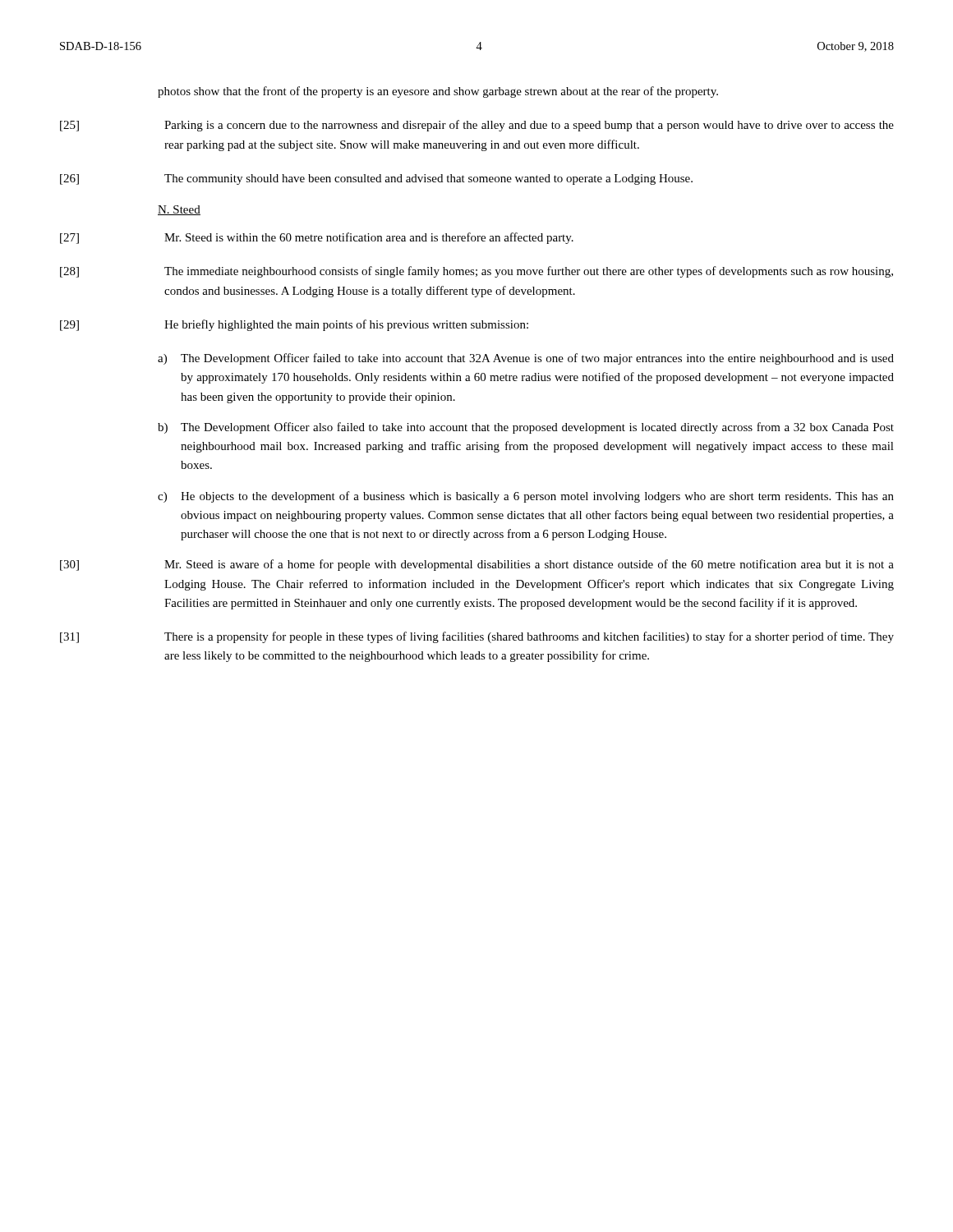Viewport: 953px width, 1232px height.
Task: Find the list item containing "[30] Mr. Steed"
Action: tap(476, 584)
